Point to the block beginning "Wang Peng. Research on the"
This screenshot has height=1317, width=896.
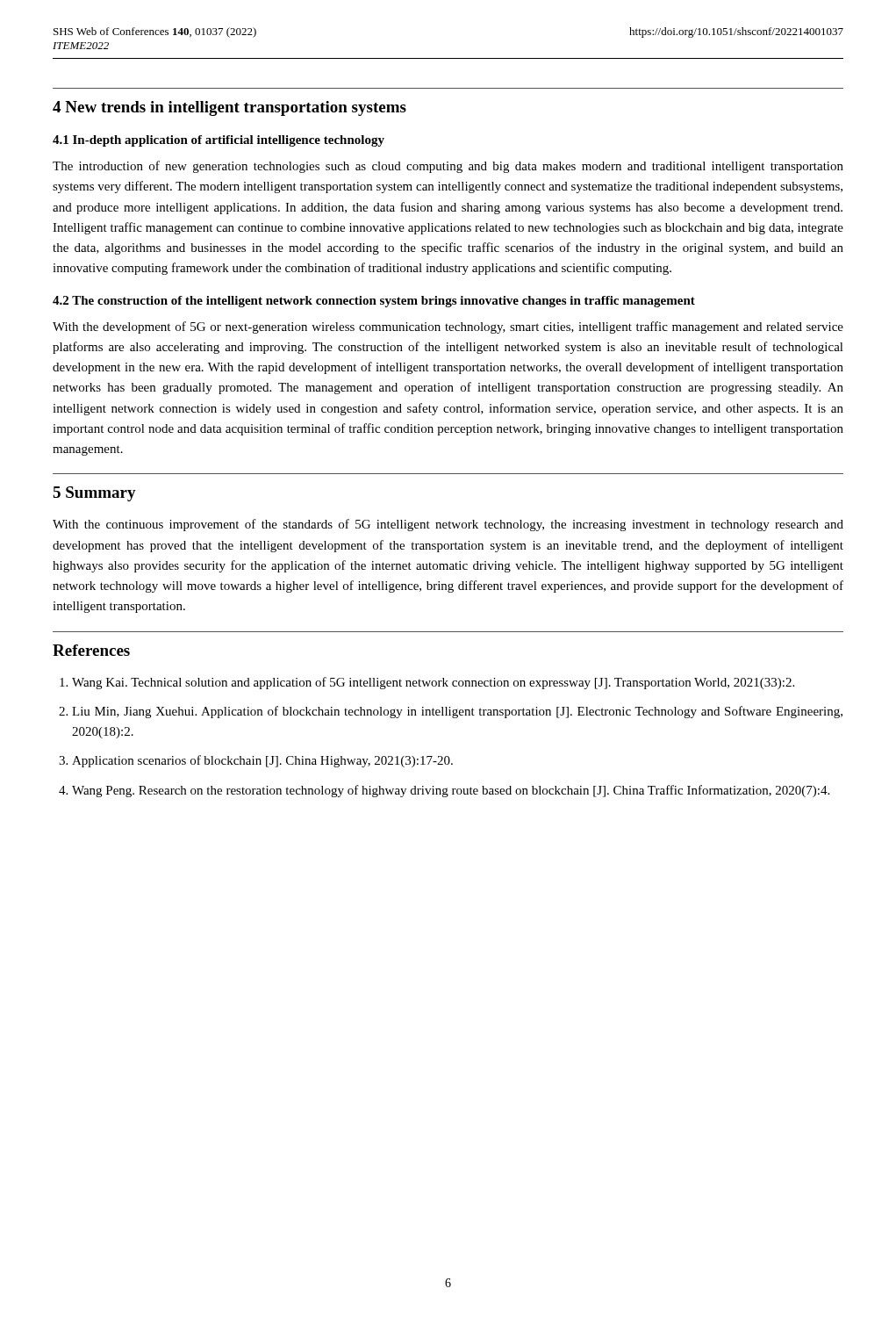[448, 790]
